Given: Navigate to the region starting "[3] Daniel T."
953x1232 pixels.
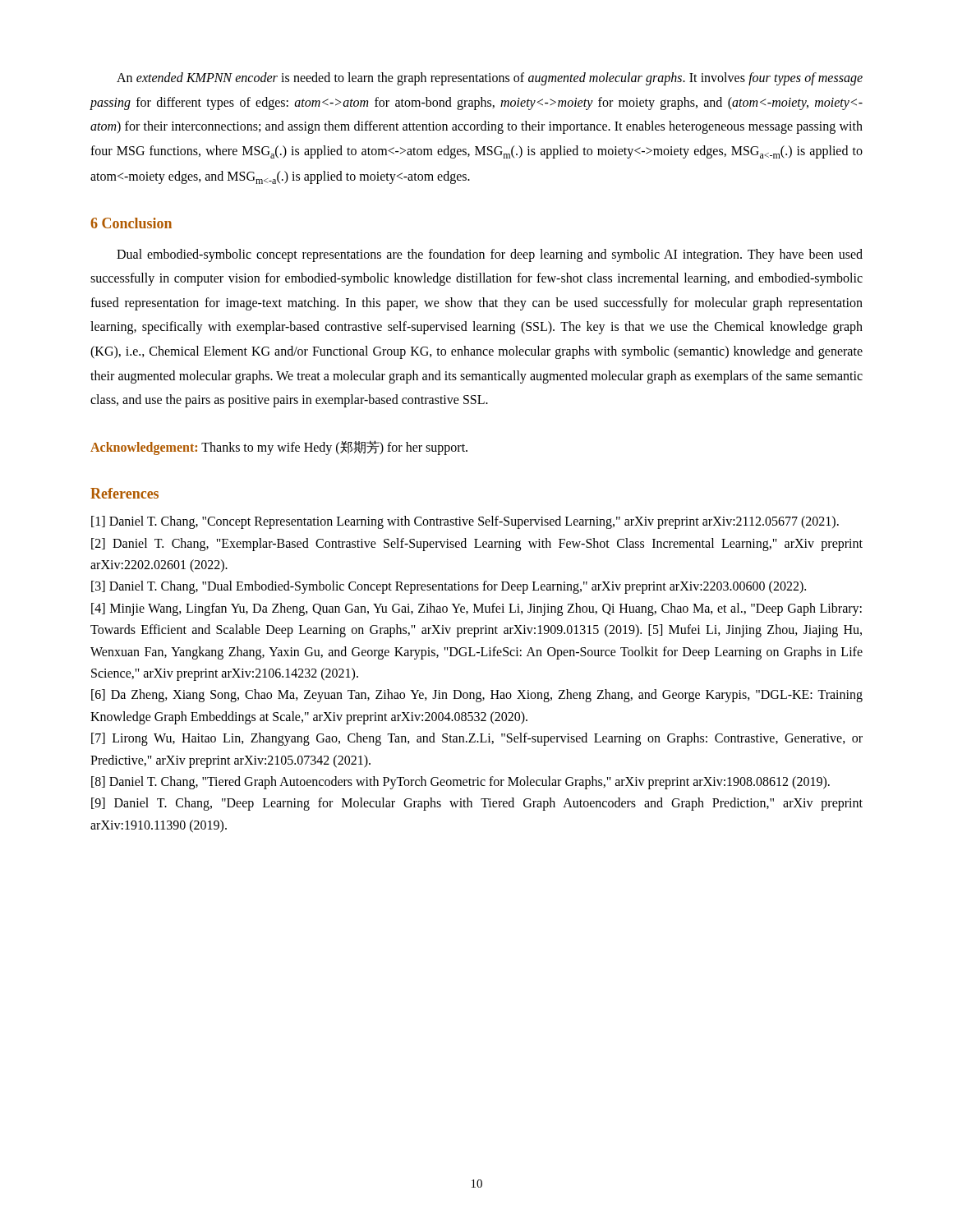Looking at the screenshot, I should click(476, 587).
